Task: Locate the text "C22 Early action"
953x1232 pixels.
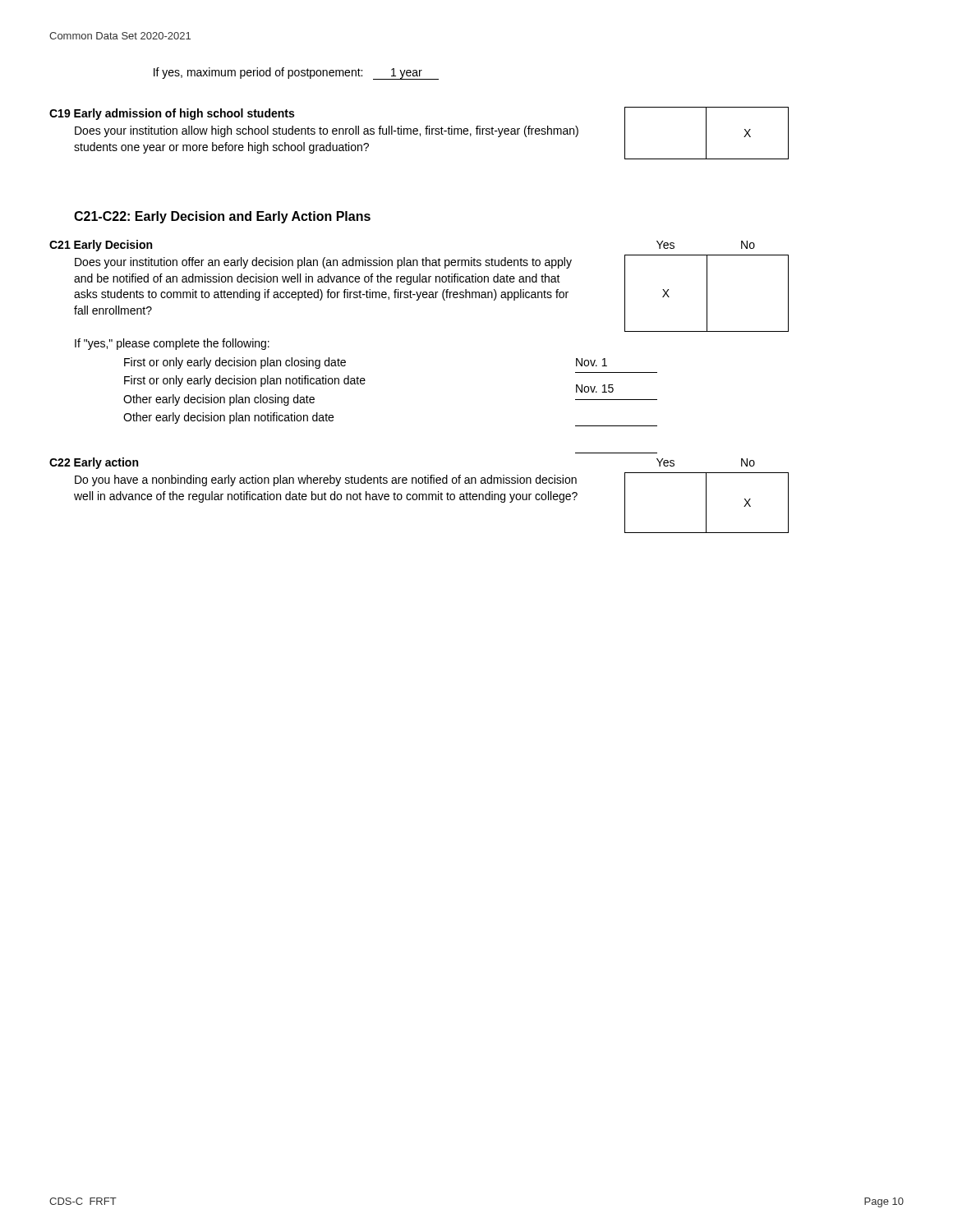Action: tap(94, 462)
